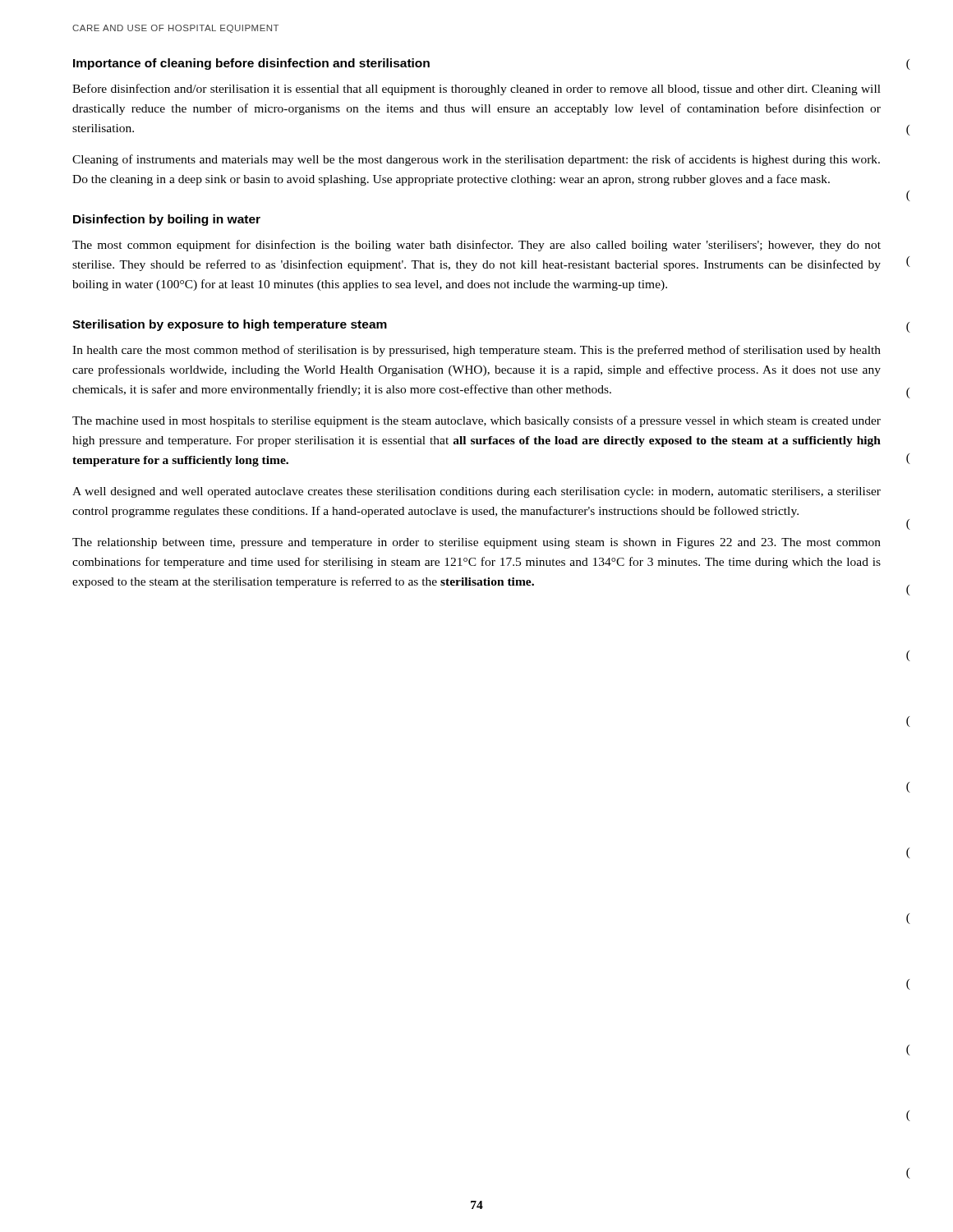This screenshot has height=1232, width=953.
Task: Navigate to the text block starting "Importance of cleaning"
Action: [251, 63]
